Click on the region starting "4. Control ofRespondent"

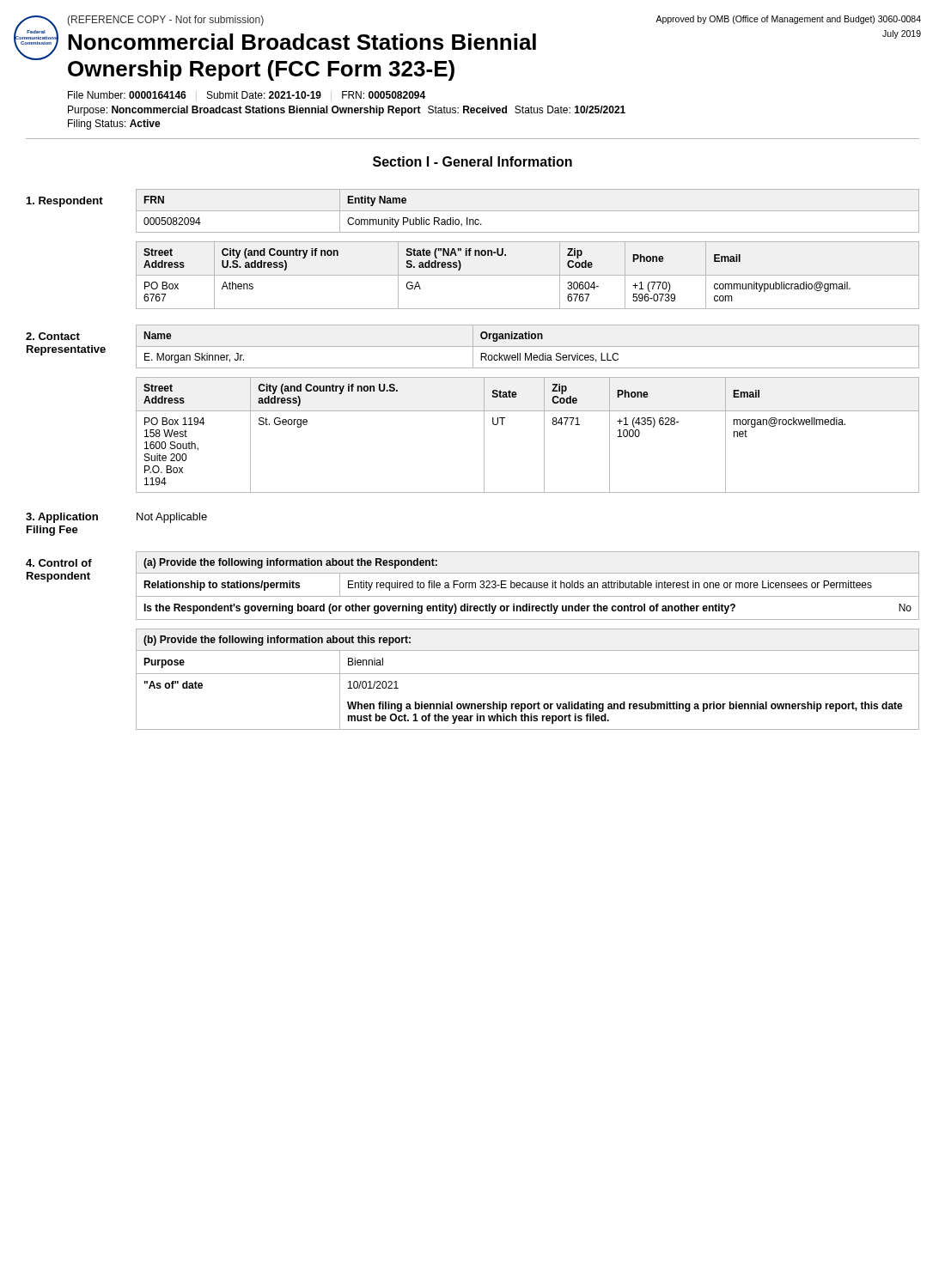[59, 570]
